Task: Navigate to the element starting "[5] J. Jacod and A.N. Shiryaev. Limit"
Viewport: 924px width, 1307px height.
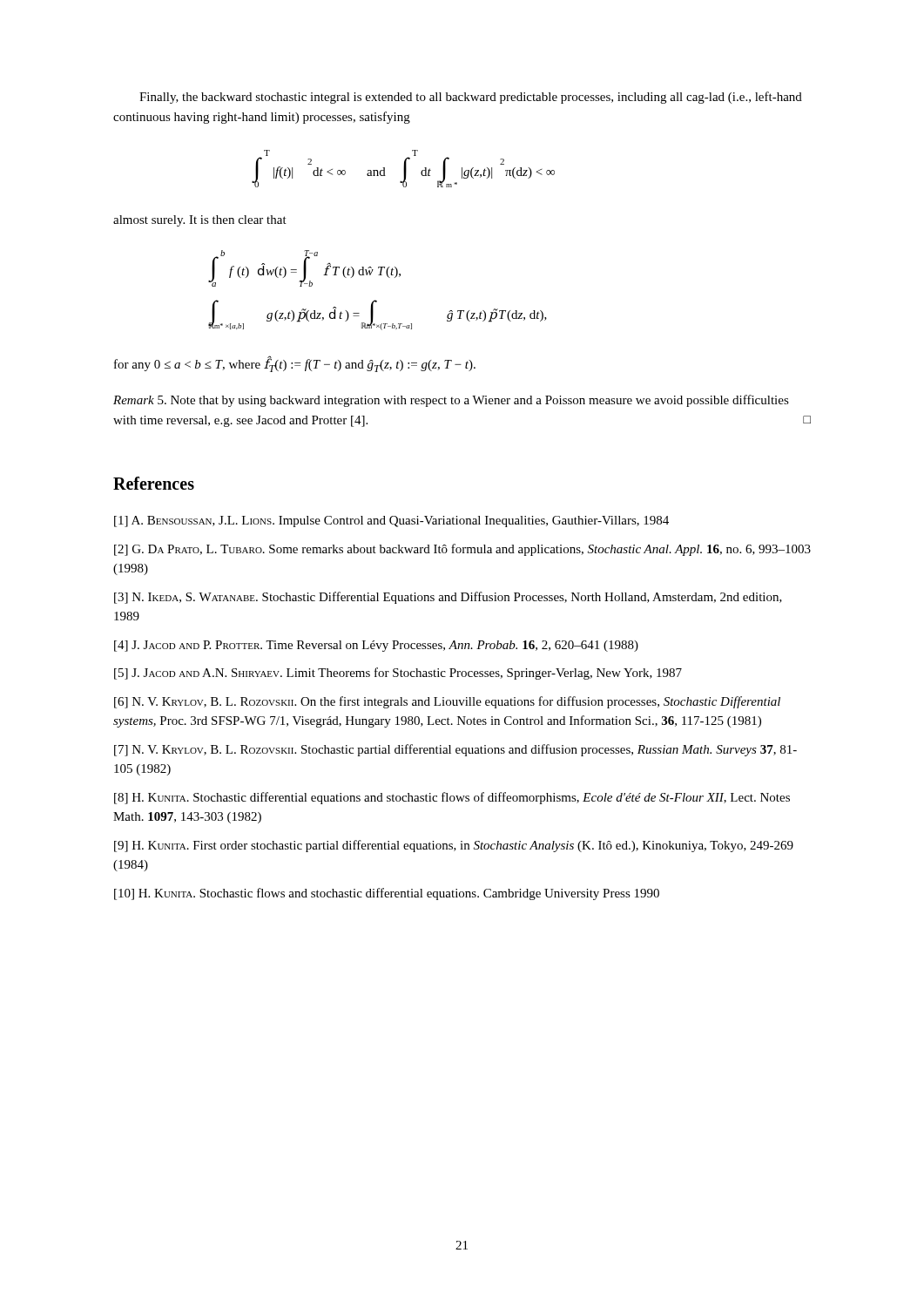Action: tap(398, 673)
